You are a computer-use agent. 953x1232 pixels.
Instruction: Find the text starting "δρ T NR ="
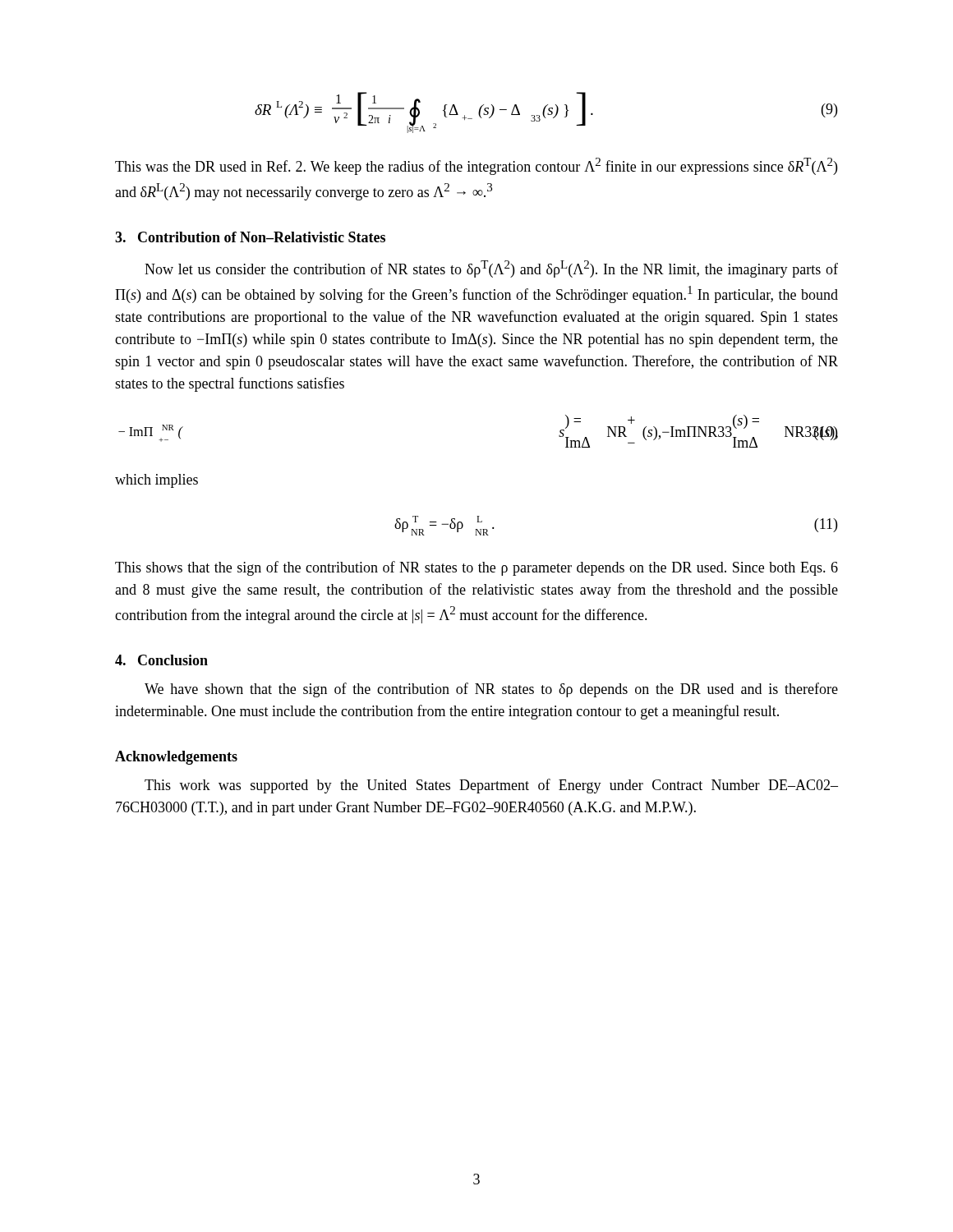pyautogui.click(x=476, y=524)
